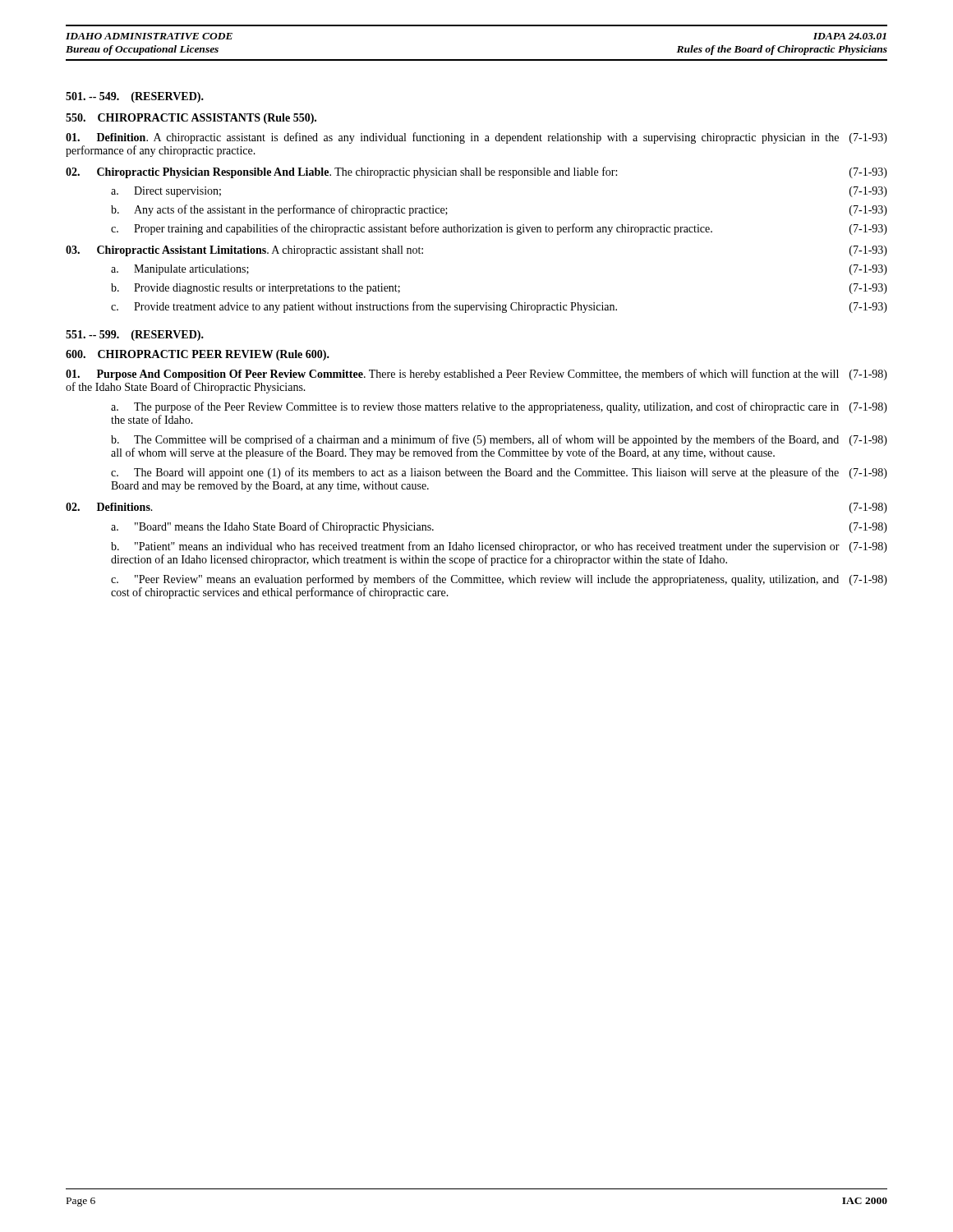This screenshot has width=953, height=1232.
Task: Where does it say "501. -- 549. (RESERVED)."?
Action: pyautogui.click(x=135, y=97)
